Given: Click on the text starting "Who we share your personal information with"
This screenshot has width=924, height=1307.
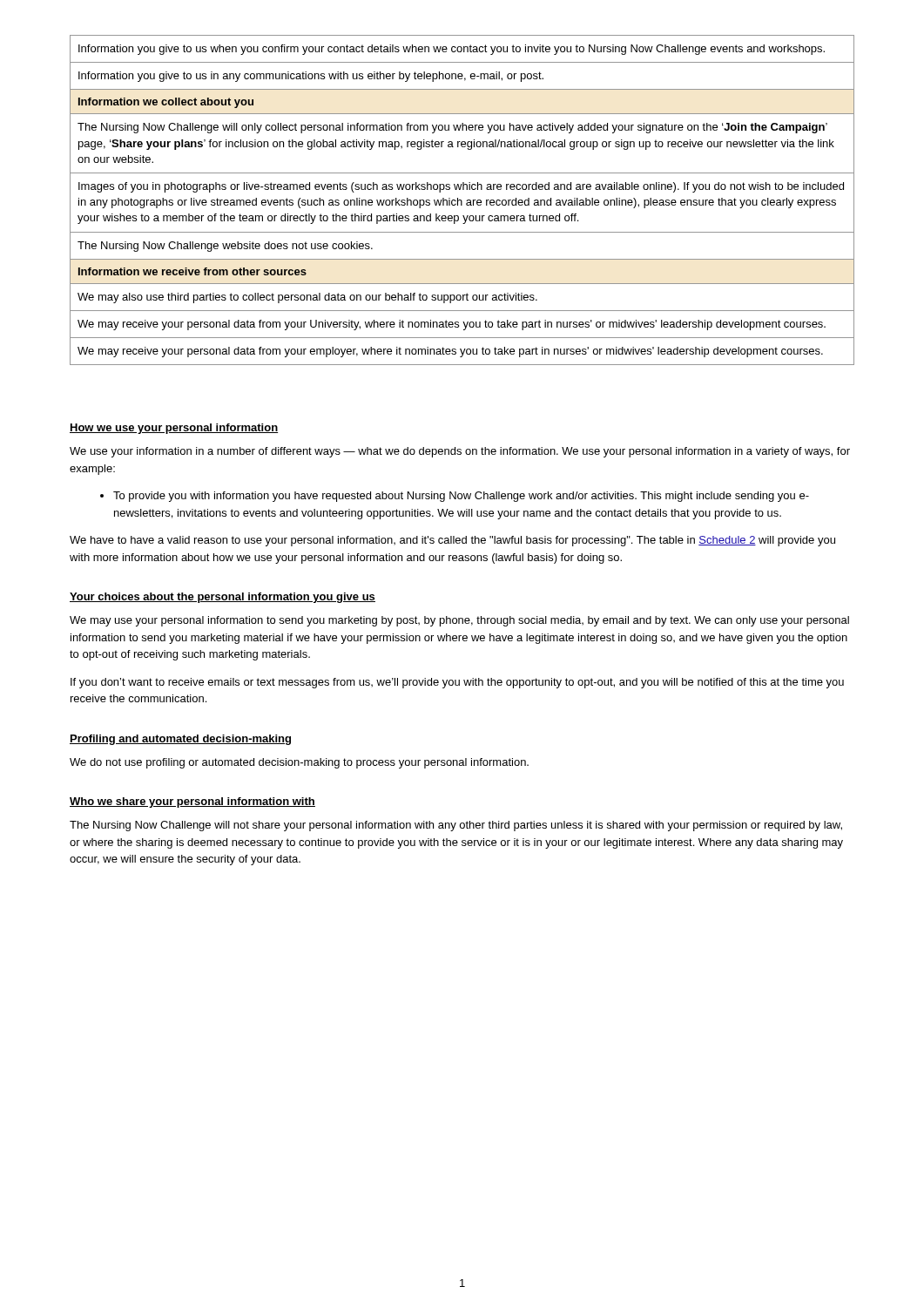Looking at the screenshot, I should [x=192, y=801].
